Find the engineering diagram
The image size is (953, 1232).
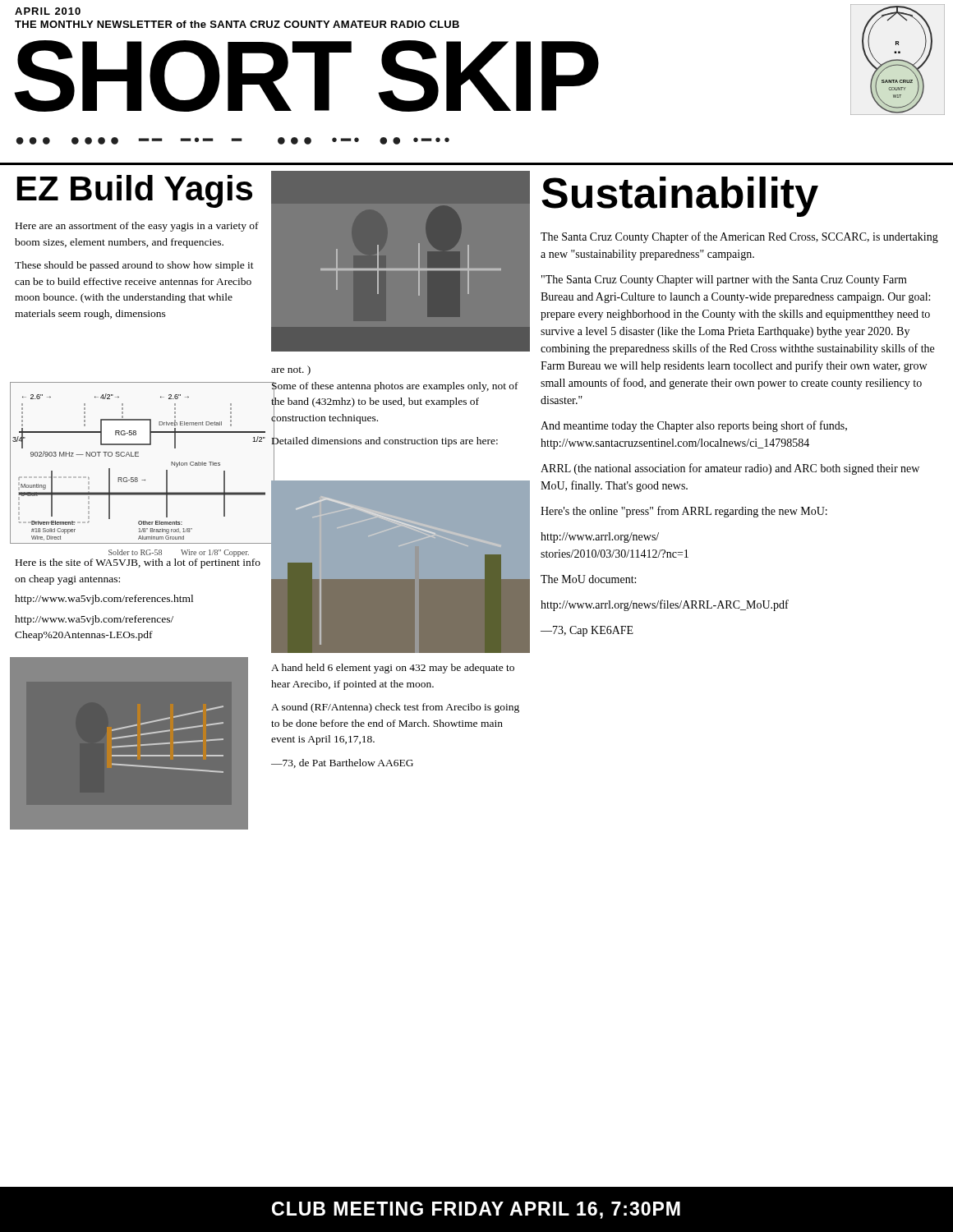[141, 462]
